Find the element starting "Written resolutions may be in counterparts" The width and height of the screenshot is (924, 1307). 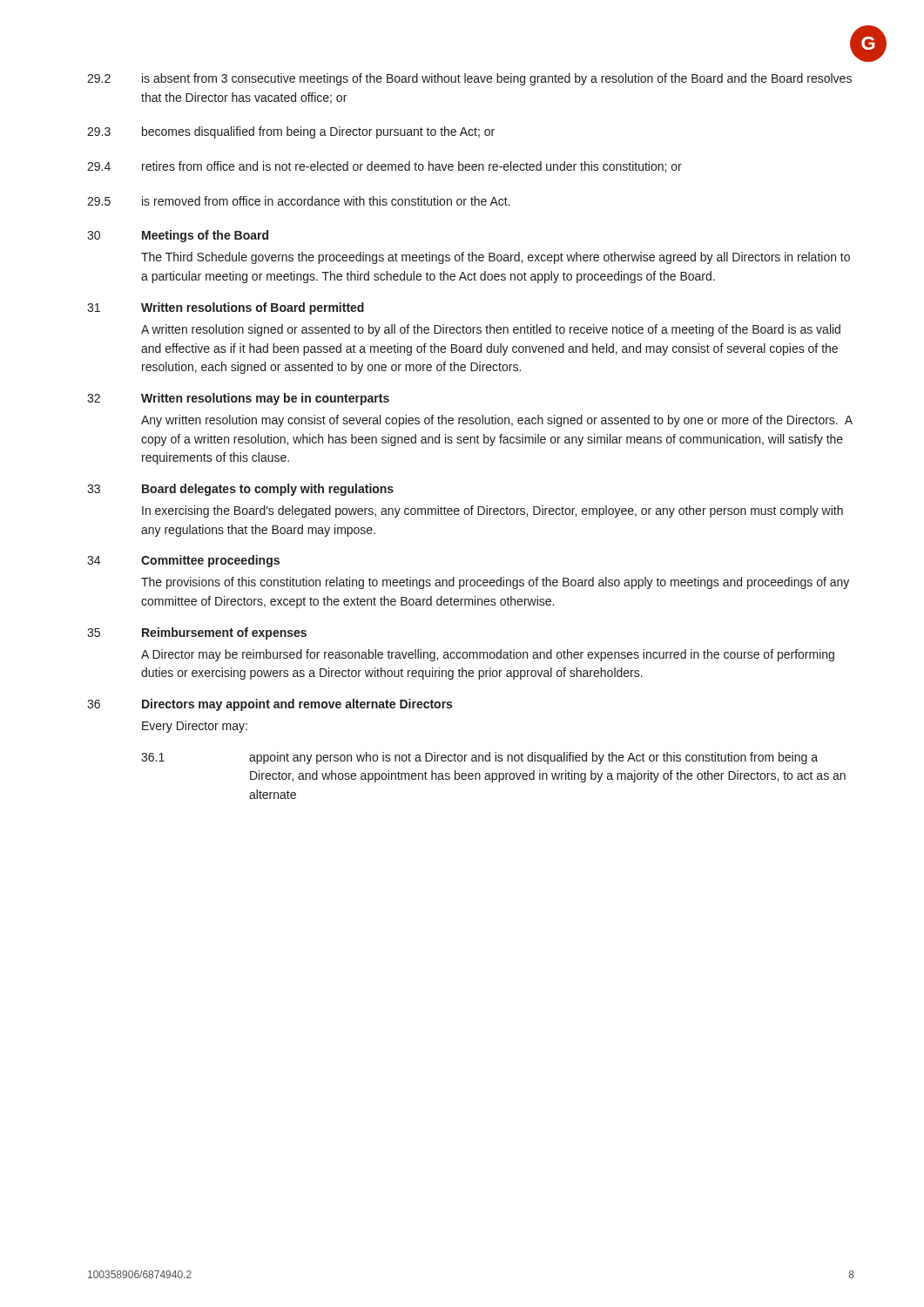265,398
